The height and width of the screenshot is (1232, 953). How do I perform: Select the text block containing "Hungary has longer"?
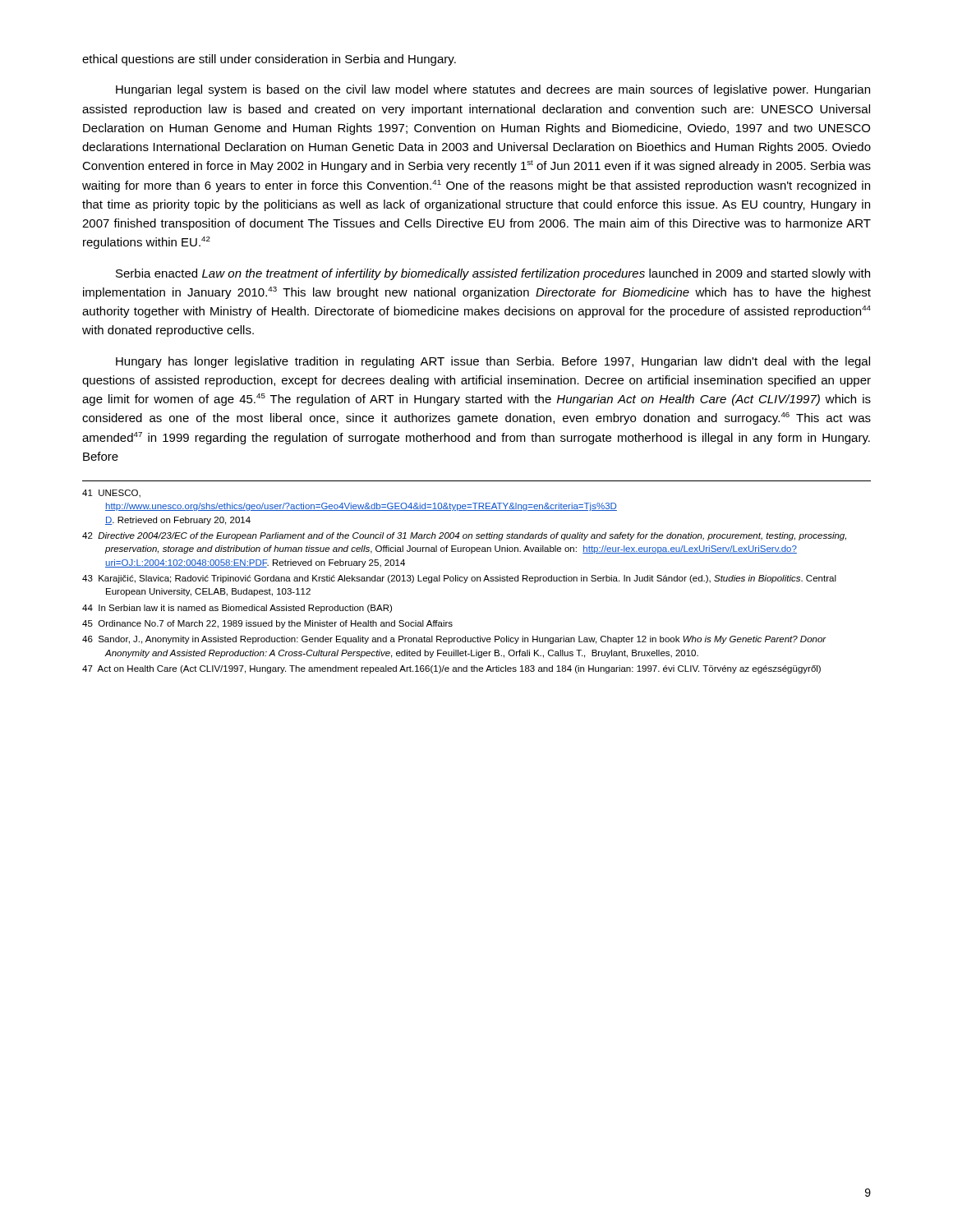pos(476,408)
